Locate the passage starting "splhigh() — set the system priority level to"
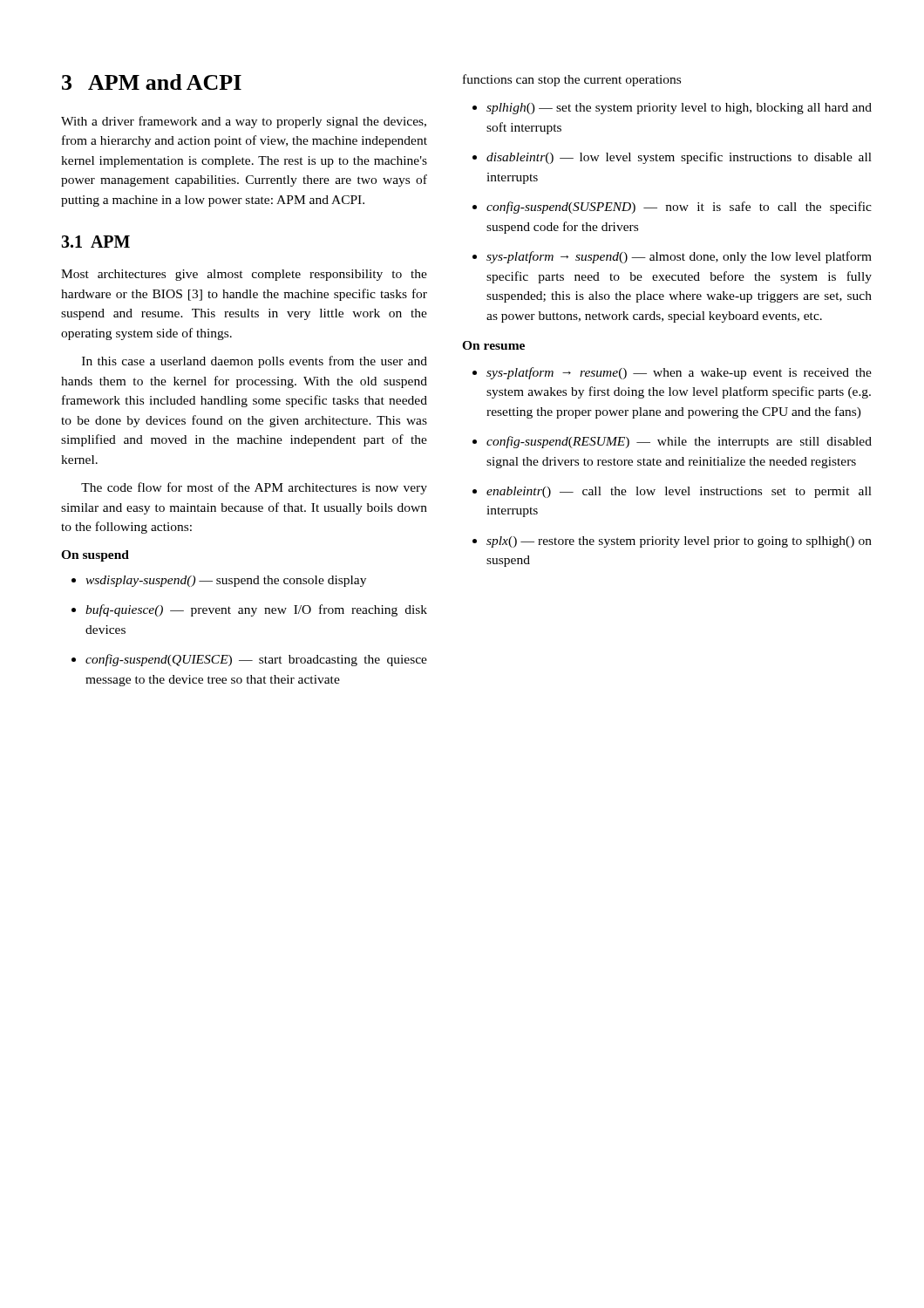 (671, 118)
